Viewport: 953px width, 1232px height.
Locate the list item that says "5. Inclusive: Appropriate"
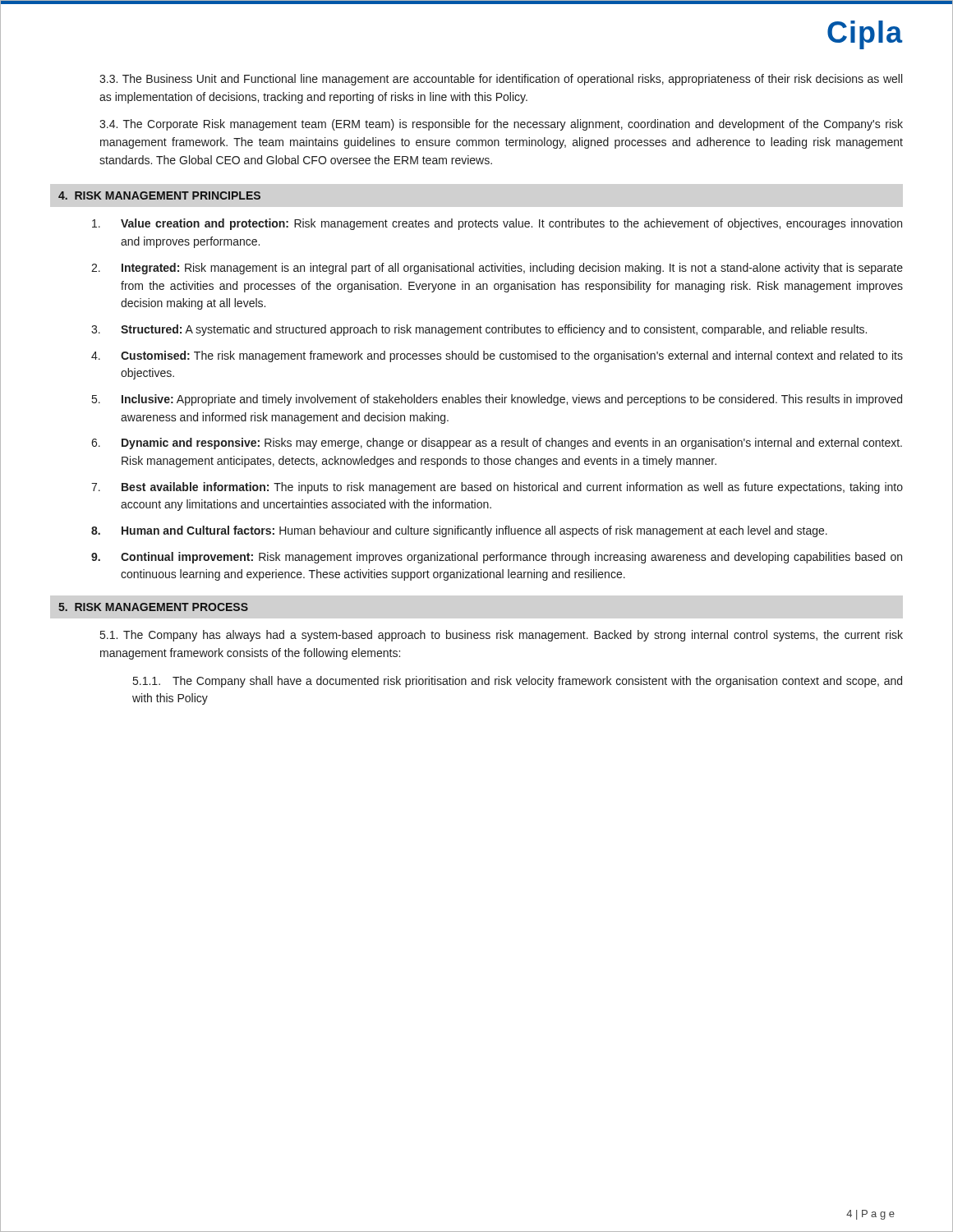[x=493, y=409]
